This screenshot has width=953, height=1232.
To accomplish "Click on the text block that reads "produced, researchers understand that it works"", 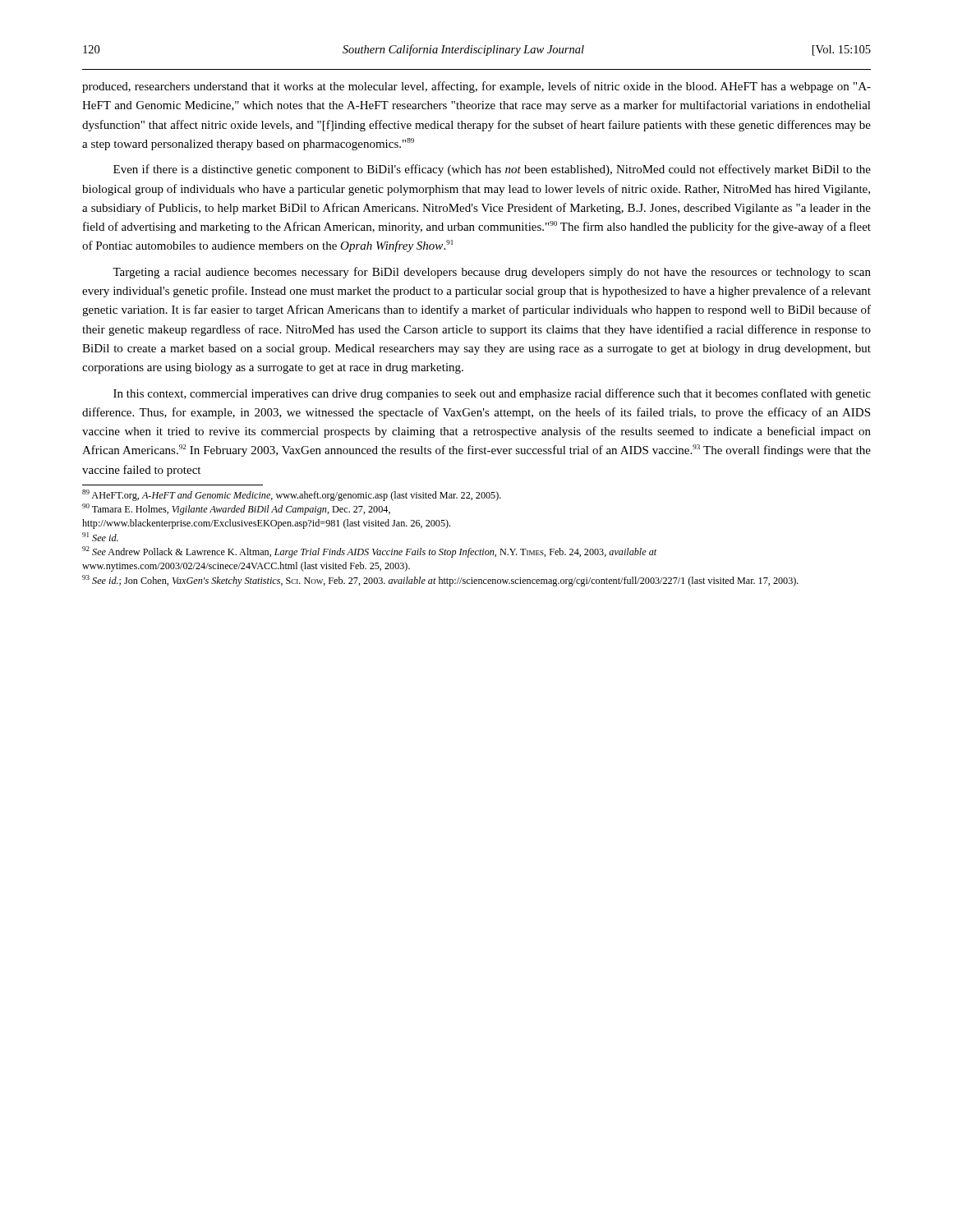I will 476,115.
